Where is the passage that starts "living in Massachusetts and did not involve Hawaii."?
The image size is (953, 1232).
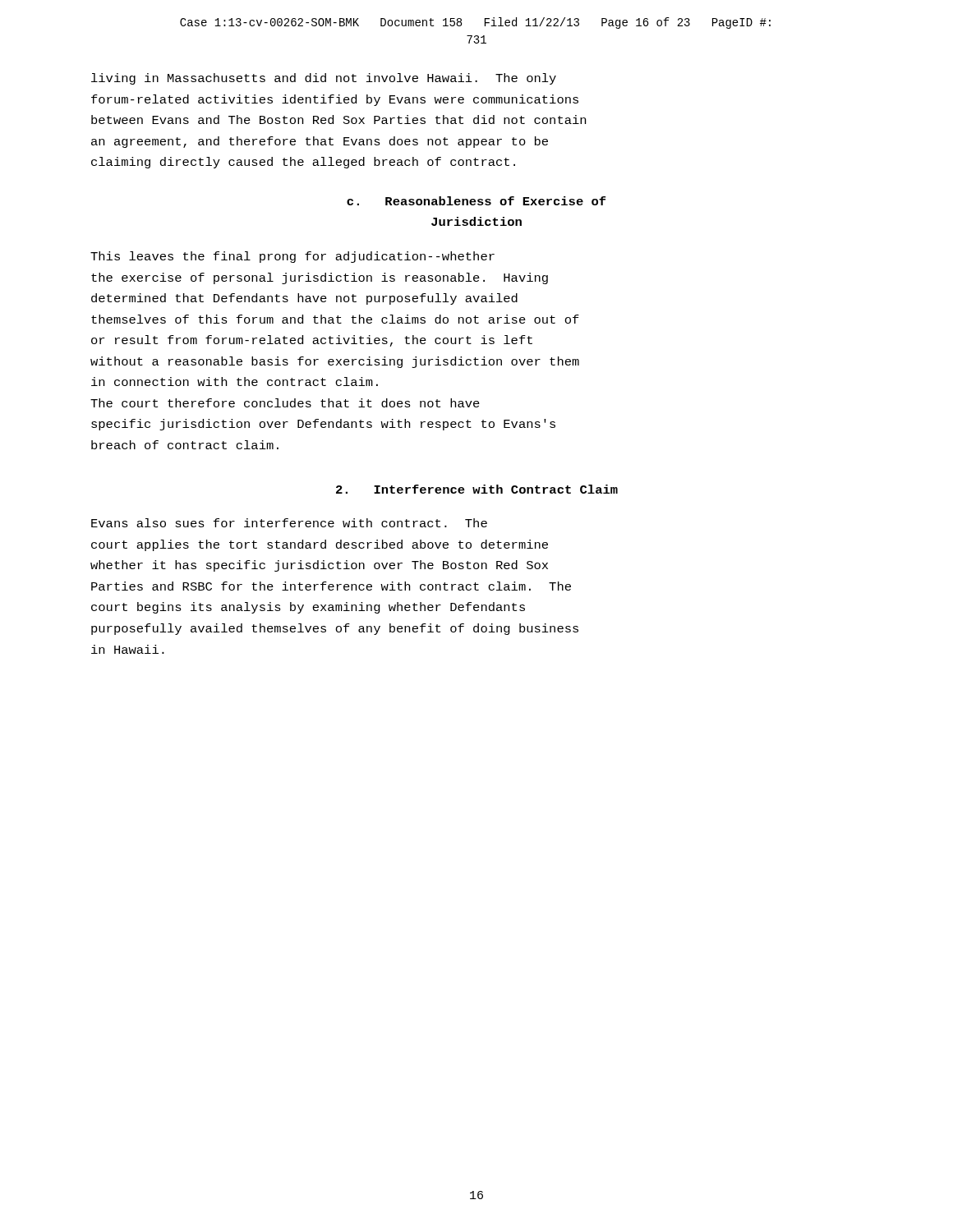coord(476,121)
